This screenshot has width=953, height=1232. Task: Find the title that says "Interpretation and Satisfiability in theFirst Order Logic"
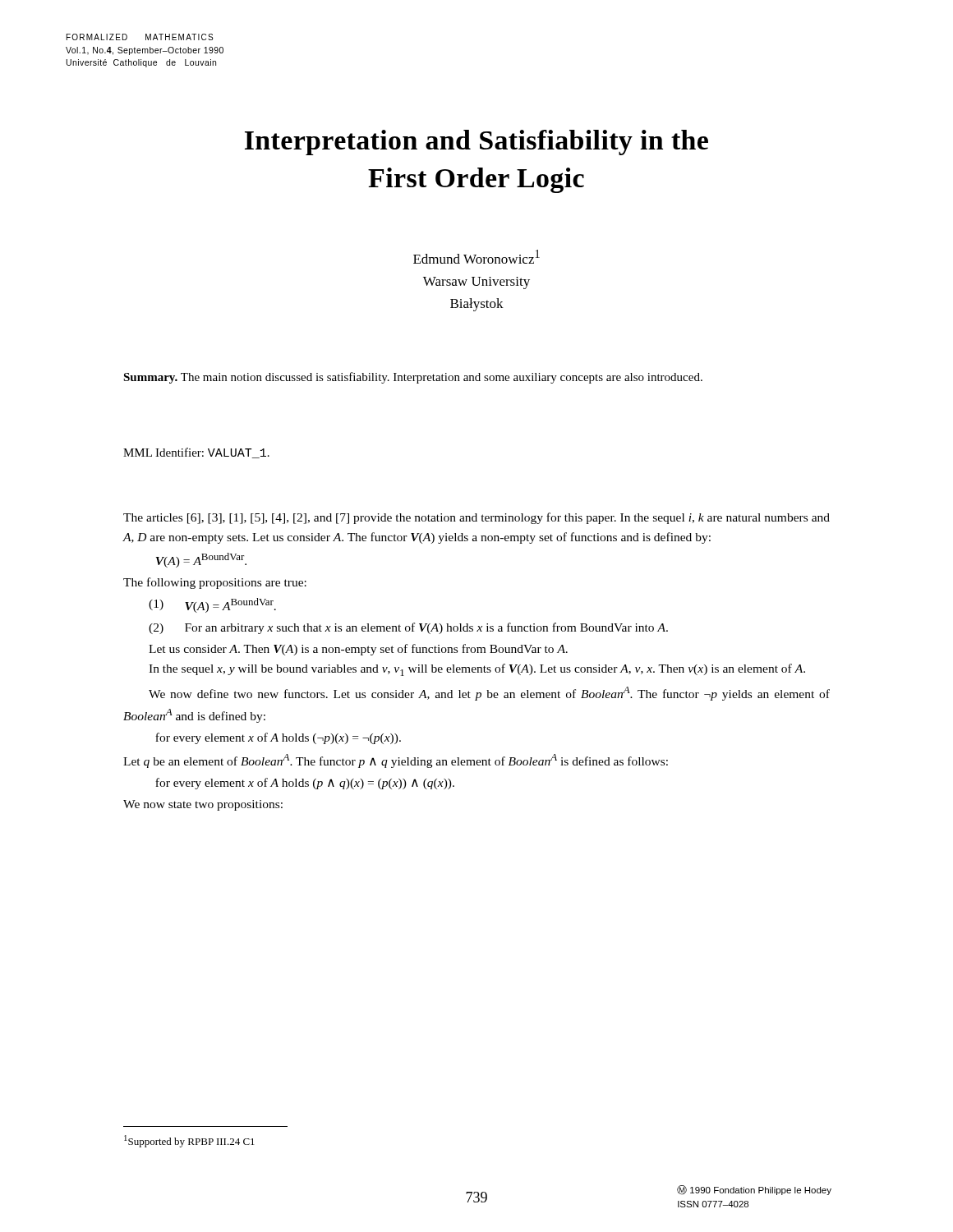tap(476, 159)
